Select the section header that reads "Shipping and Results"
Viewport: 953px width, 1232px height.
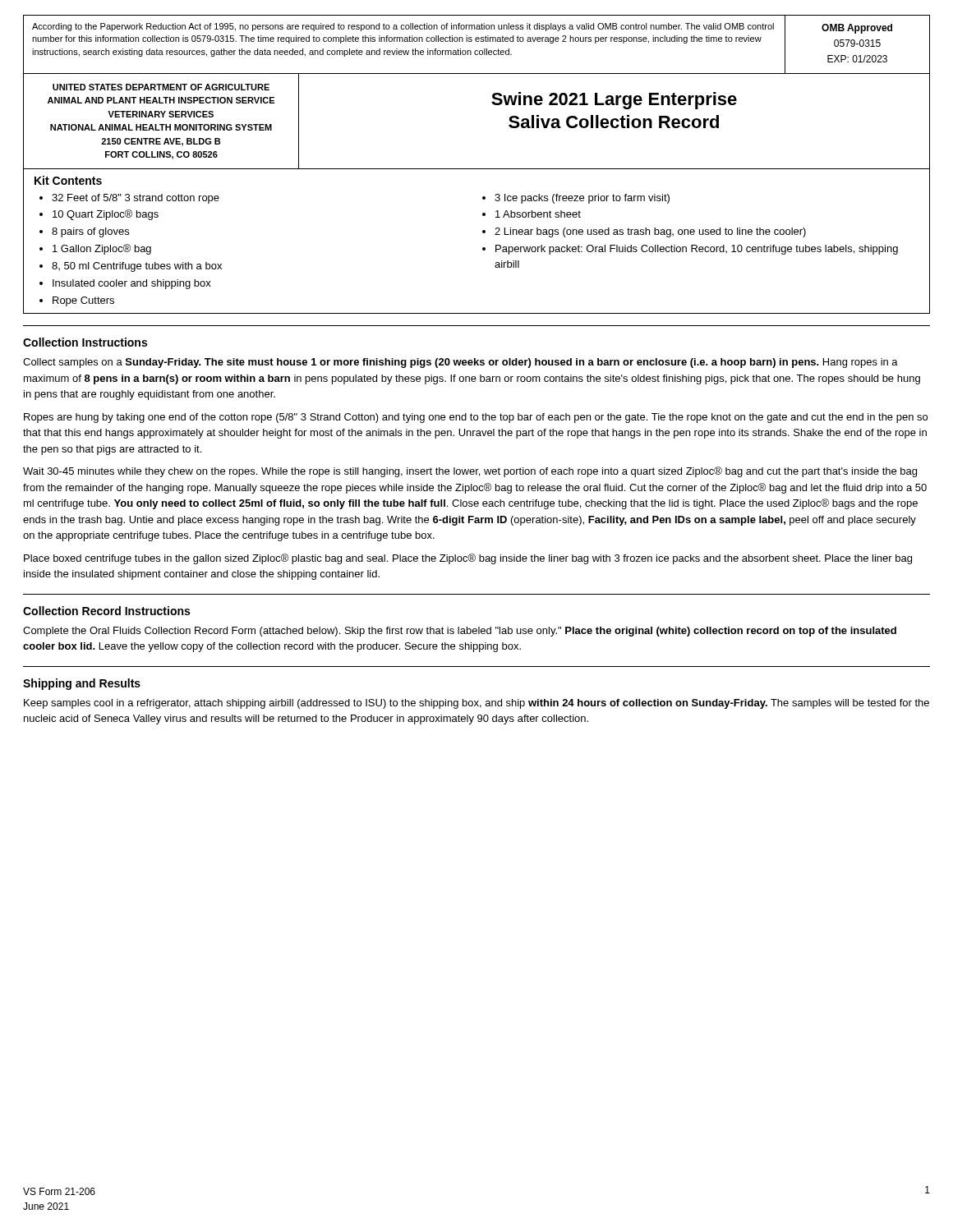(x=82, y=683)
